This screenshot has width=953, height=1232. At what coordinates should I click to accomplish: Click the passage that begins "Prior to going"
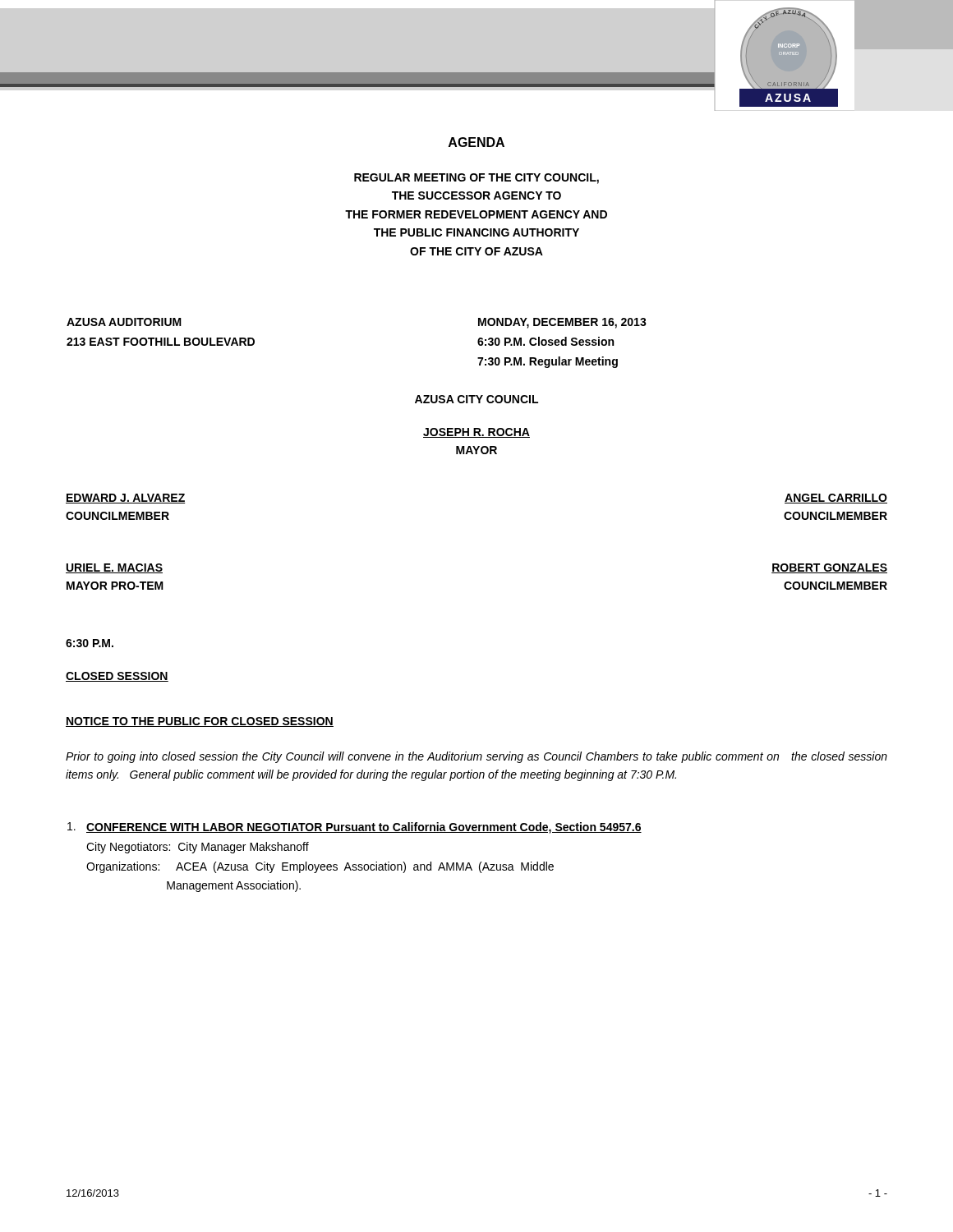(x=476, y=766)
